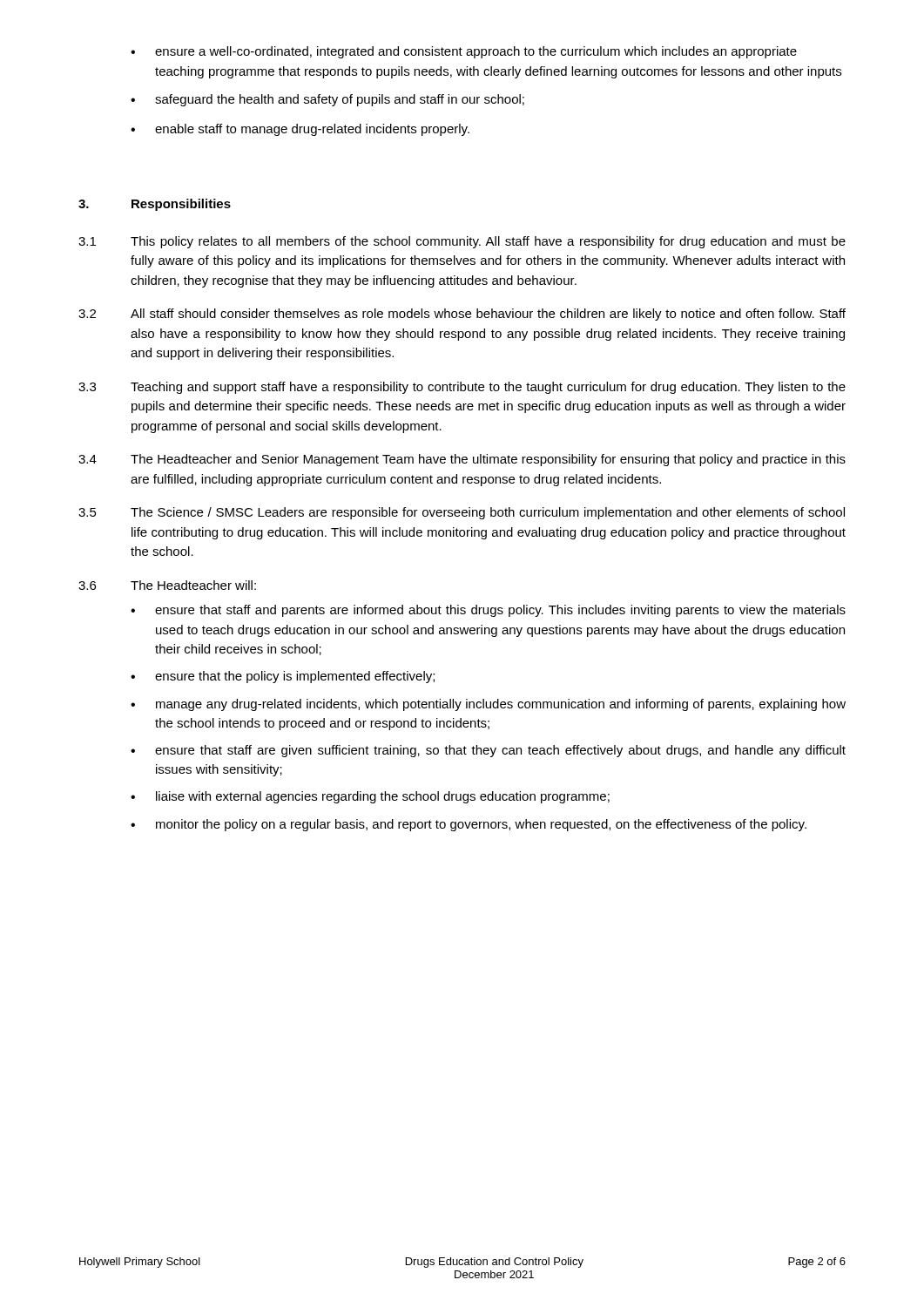Screen dimensions: 1307x924
Task: Find the list item that says "• ensure that staff are given"
Action: pos(488,760)
